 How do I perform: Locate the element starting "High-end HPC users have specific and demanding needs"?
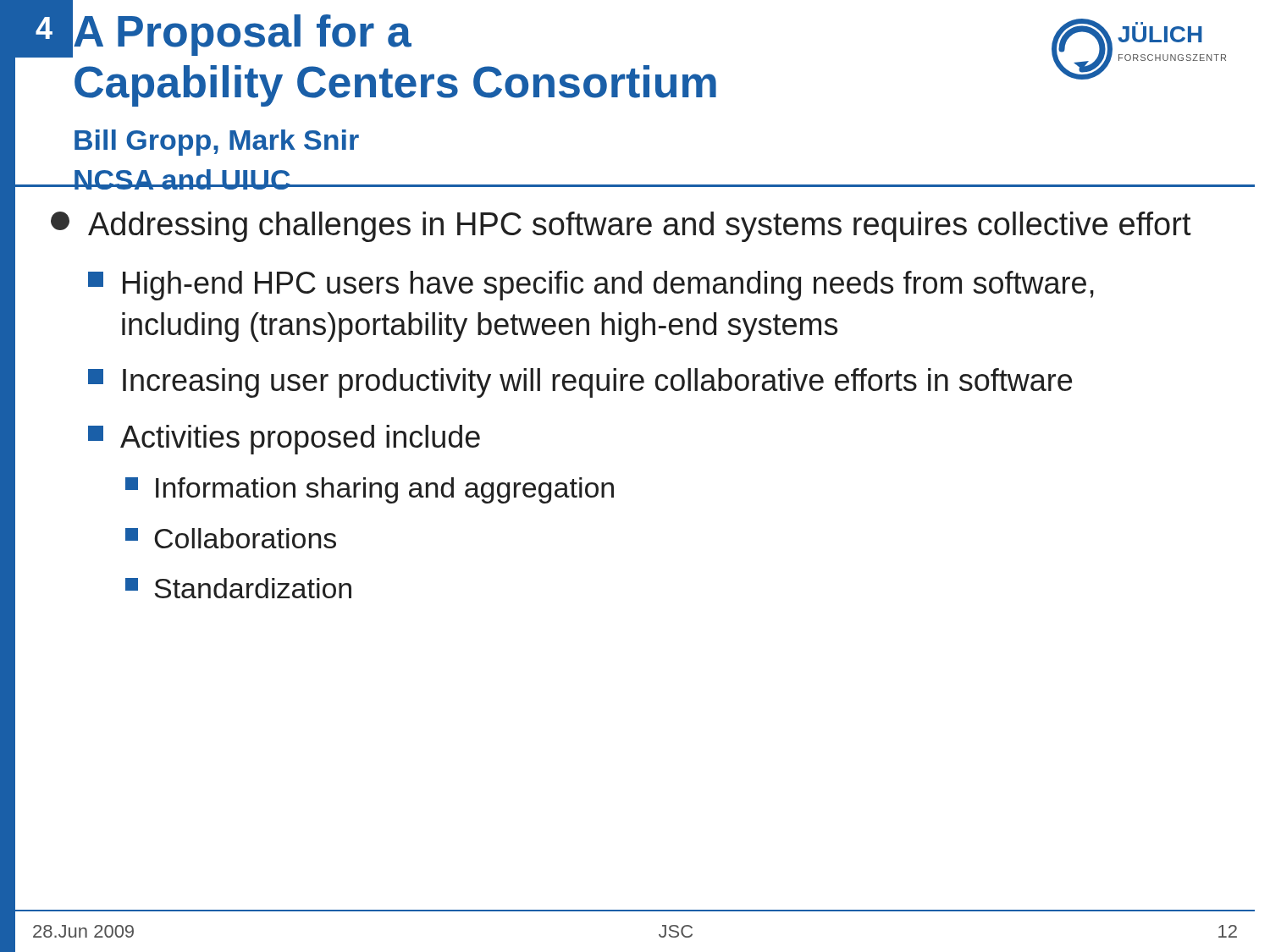tap(654, 305)
